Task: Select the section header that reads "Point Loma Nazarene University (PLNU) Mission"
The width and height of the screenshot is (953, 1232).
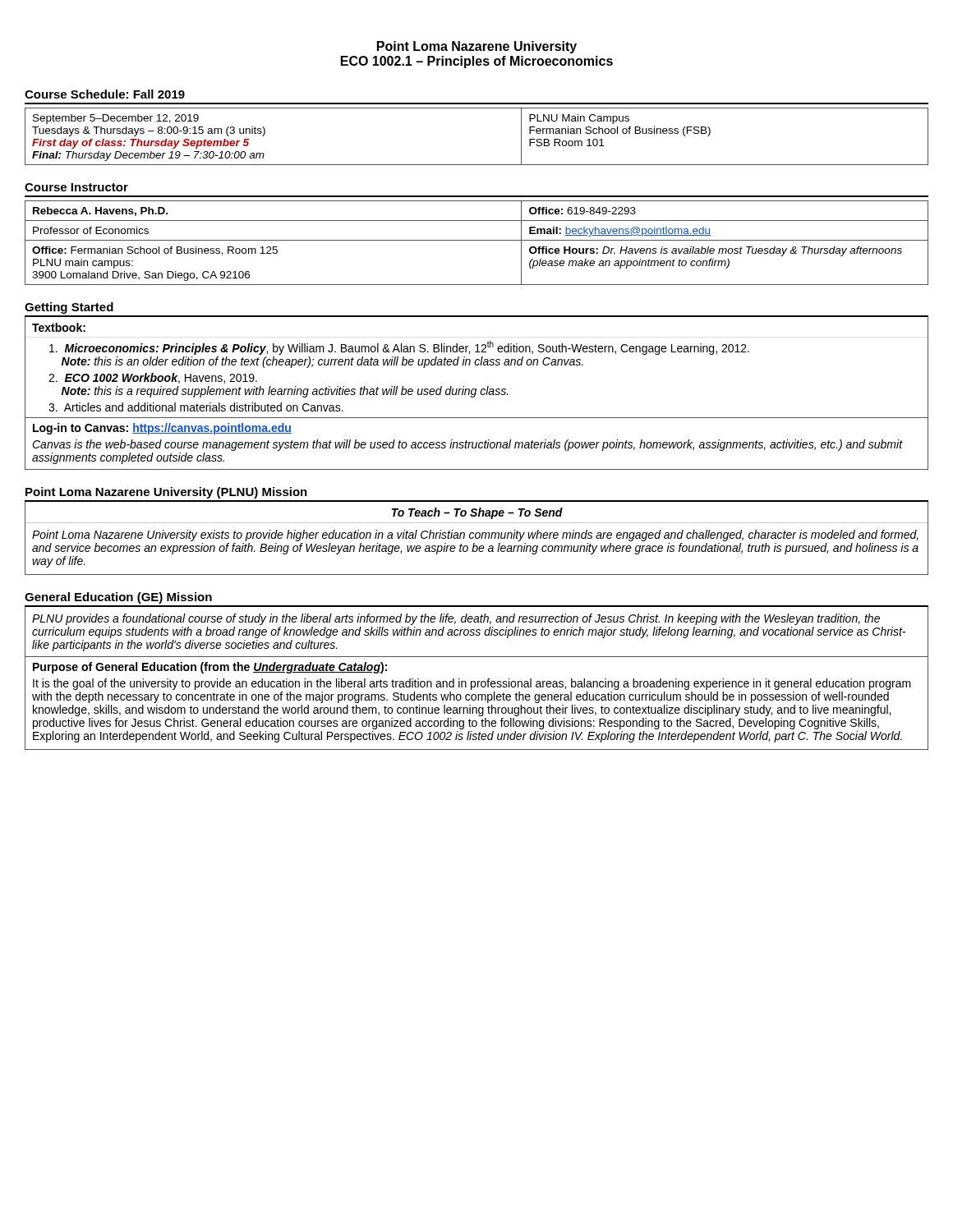Action: (x=166, y=491)
